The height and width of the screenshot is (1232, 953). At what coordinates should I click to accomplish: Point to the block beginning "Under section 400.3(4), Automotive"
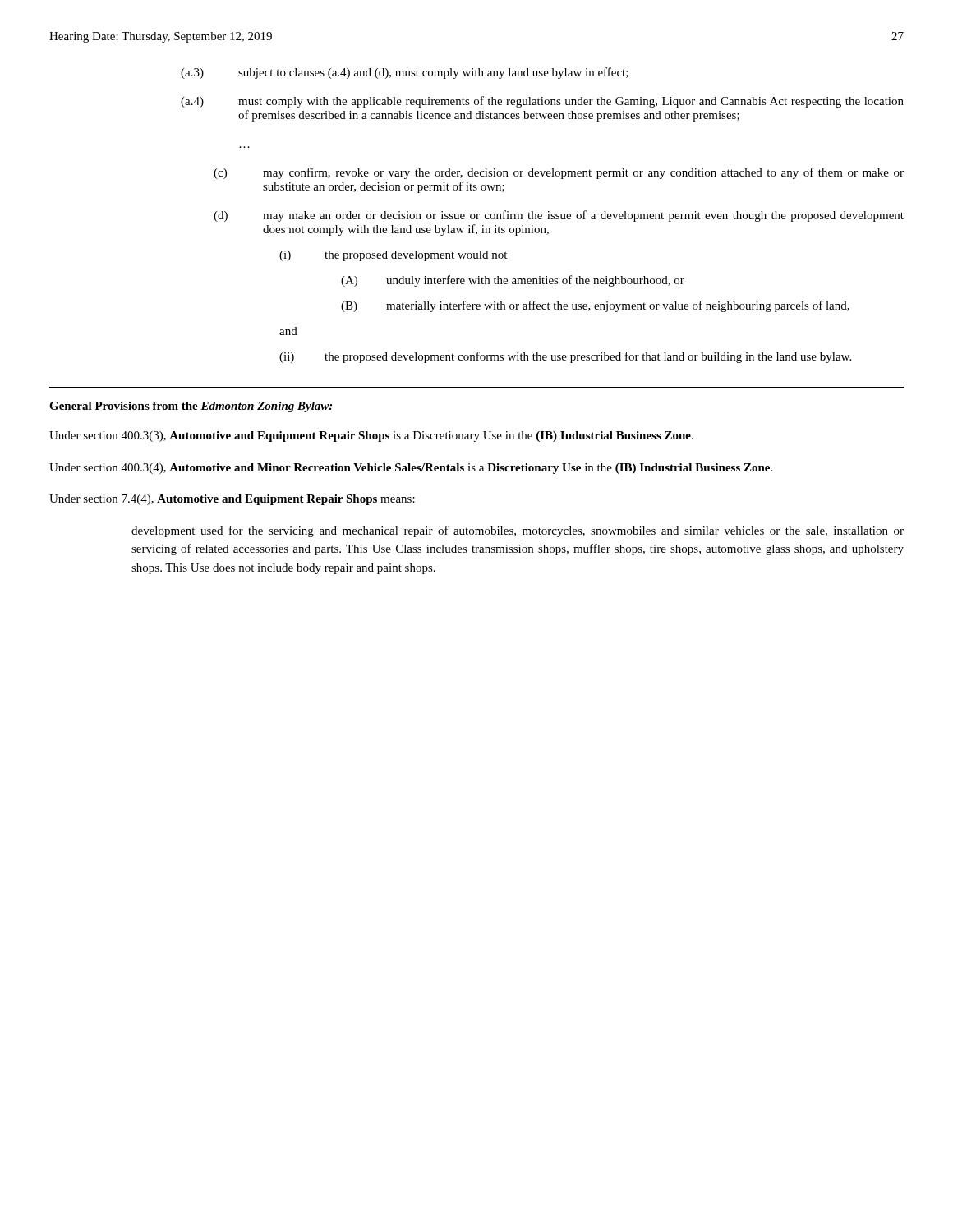click(411, 467)
